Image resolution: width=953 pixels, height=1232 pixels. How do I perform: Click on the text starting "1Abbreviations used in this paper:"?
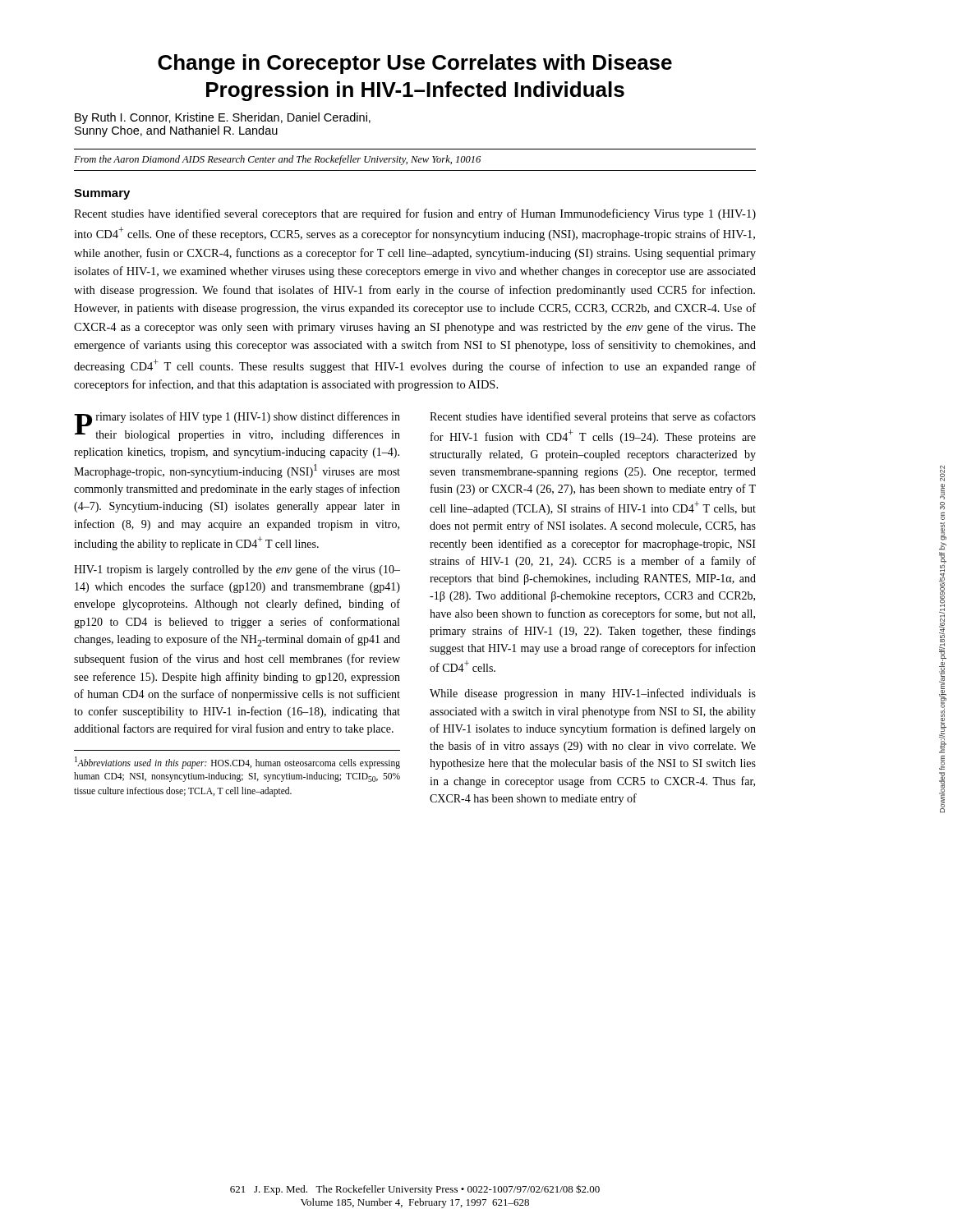pos(237,775)
